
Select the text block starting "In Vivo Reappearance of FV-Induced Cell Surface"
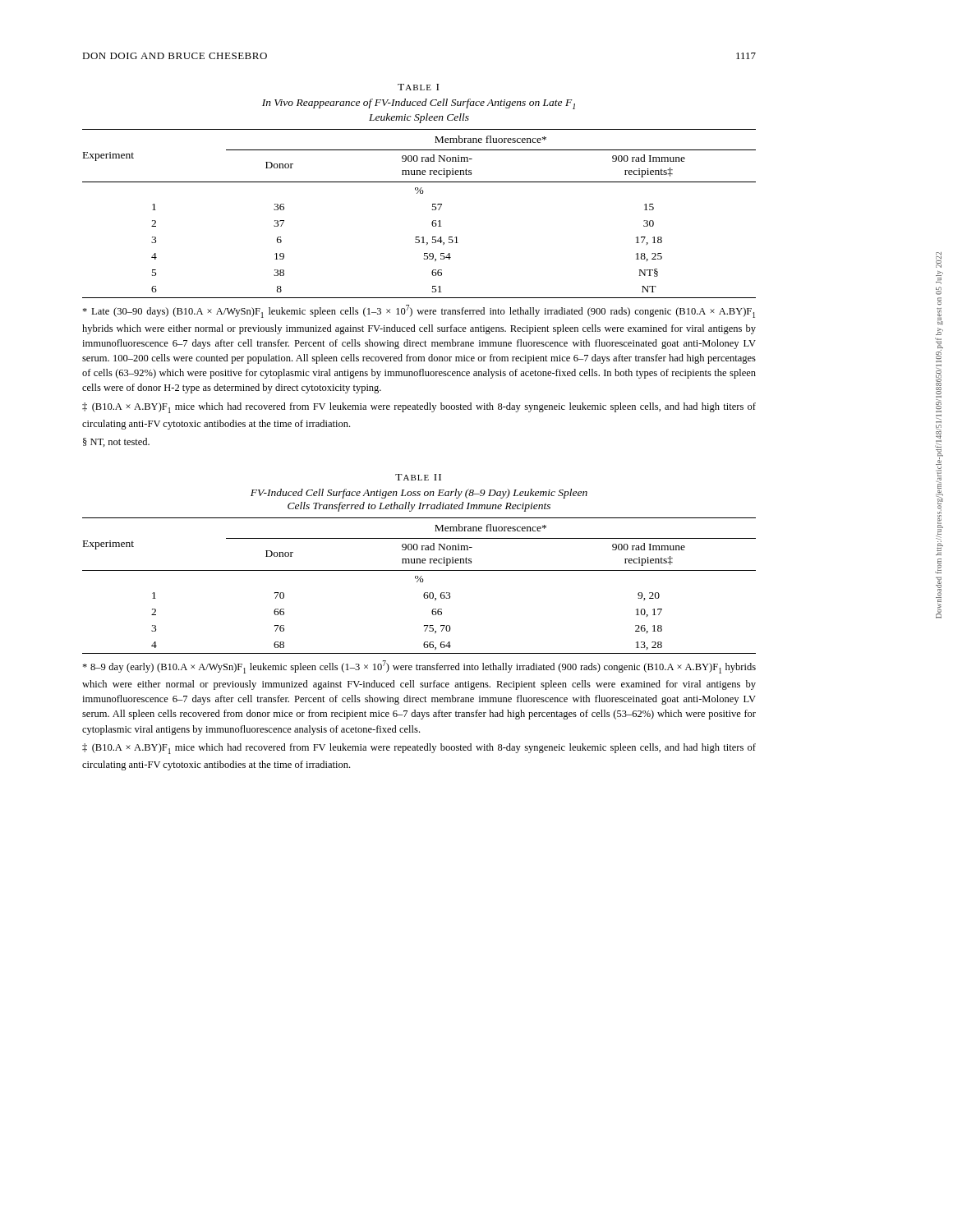click(x=419, y=110)
